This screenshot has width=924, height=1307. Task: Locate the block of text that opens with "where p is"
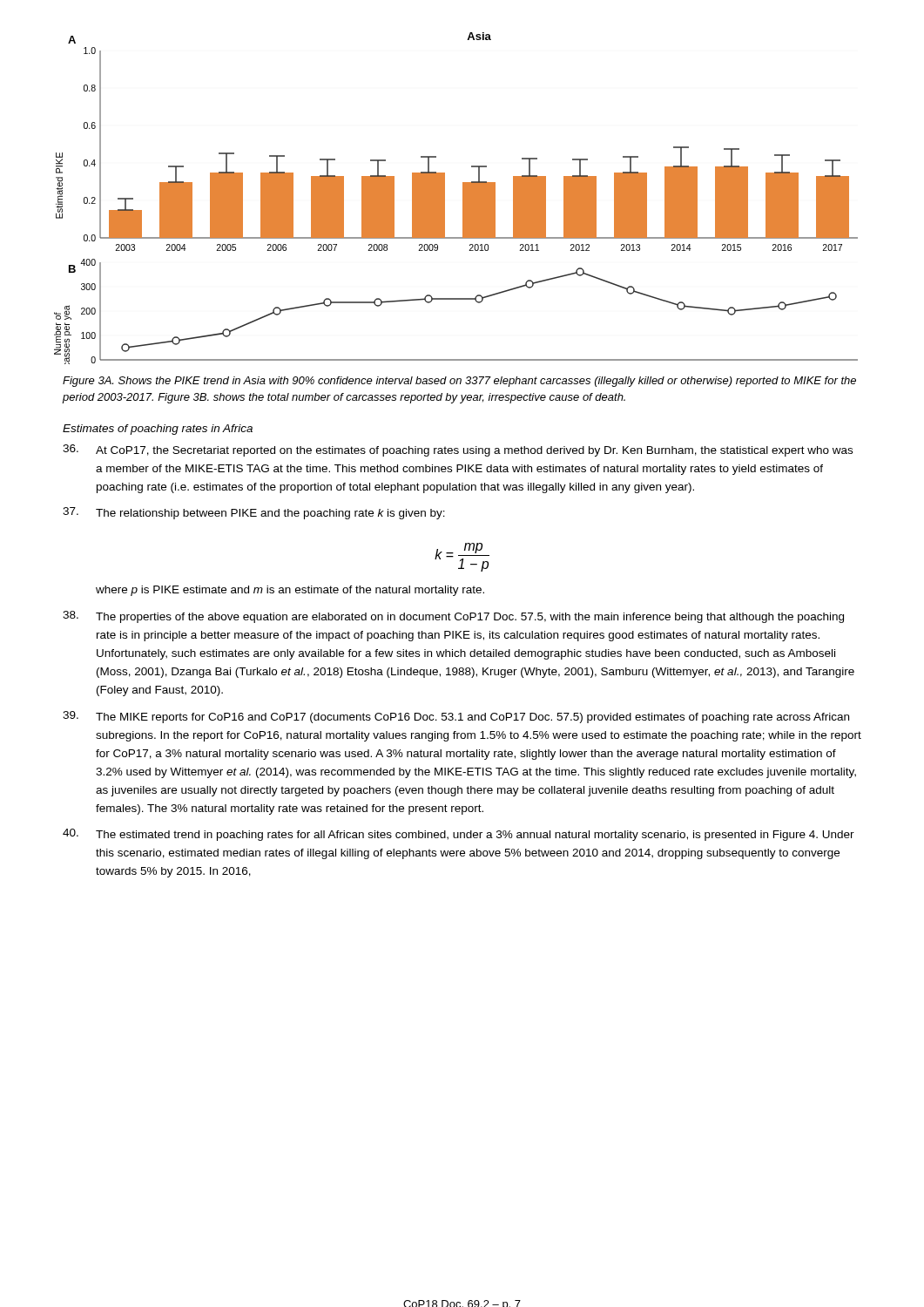click(291, 590)
